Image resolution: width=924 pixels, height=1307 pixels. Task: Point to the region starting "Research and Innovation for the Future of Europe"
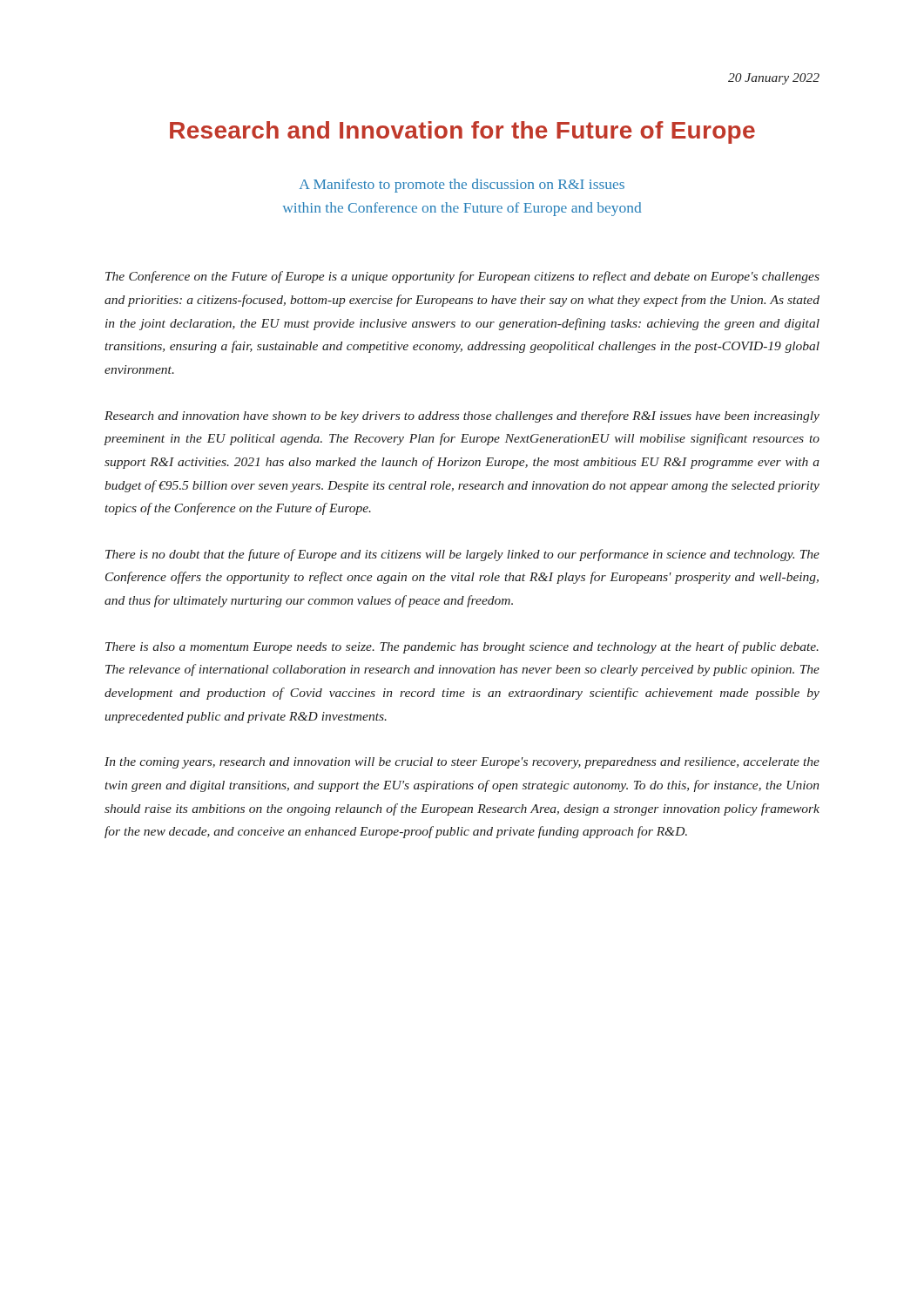462,130
